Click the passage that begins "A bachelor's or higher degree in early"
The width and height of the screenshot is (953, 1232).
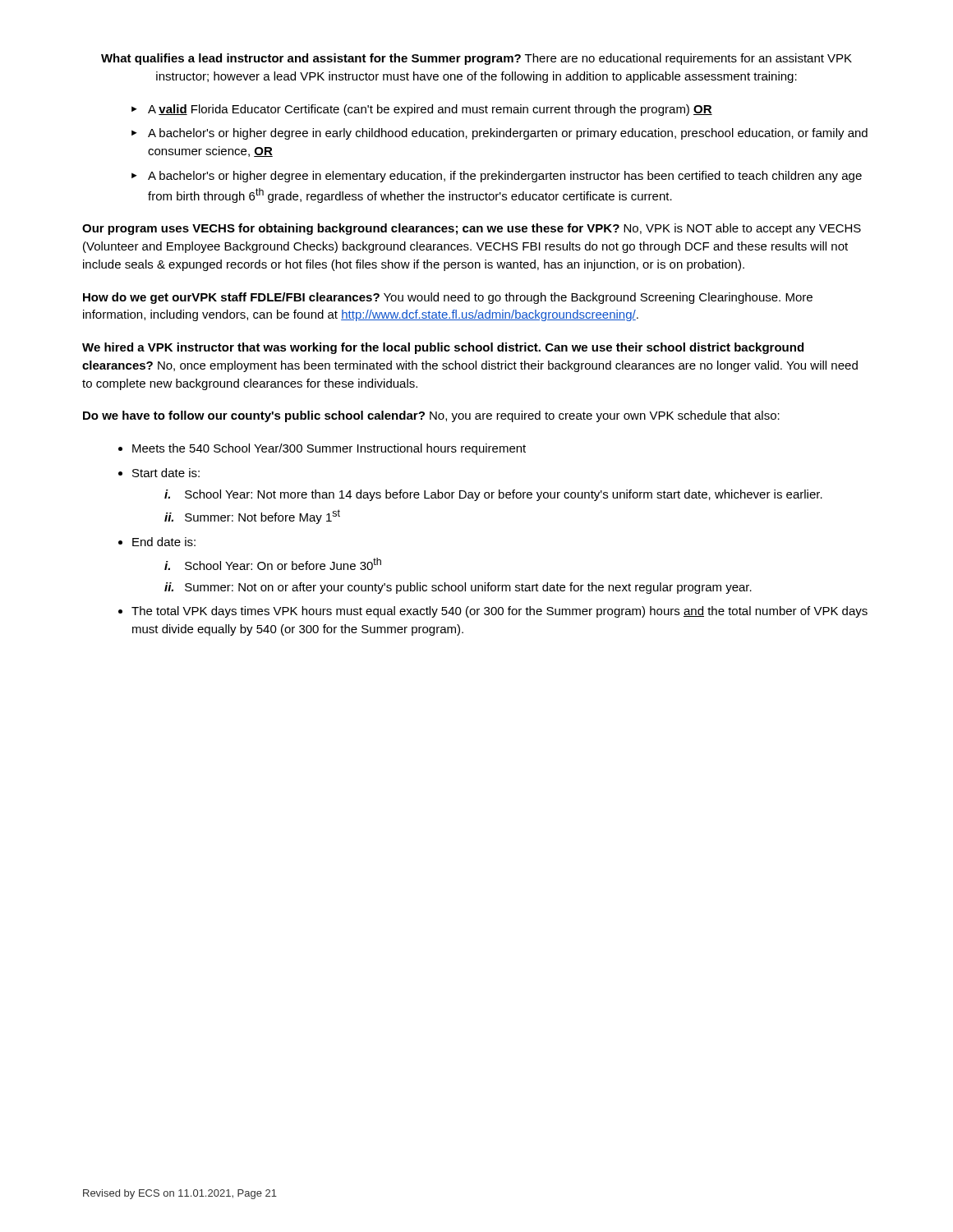pos(508,142)
